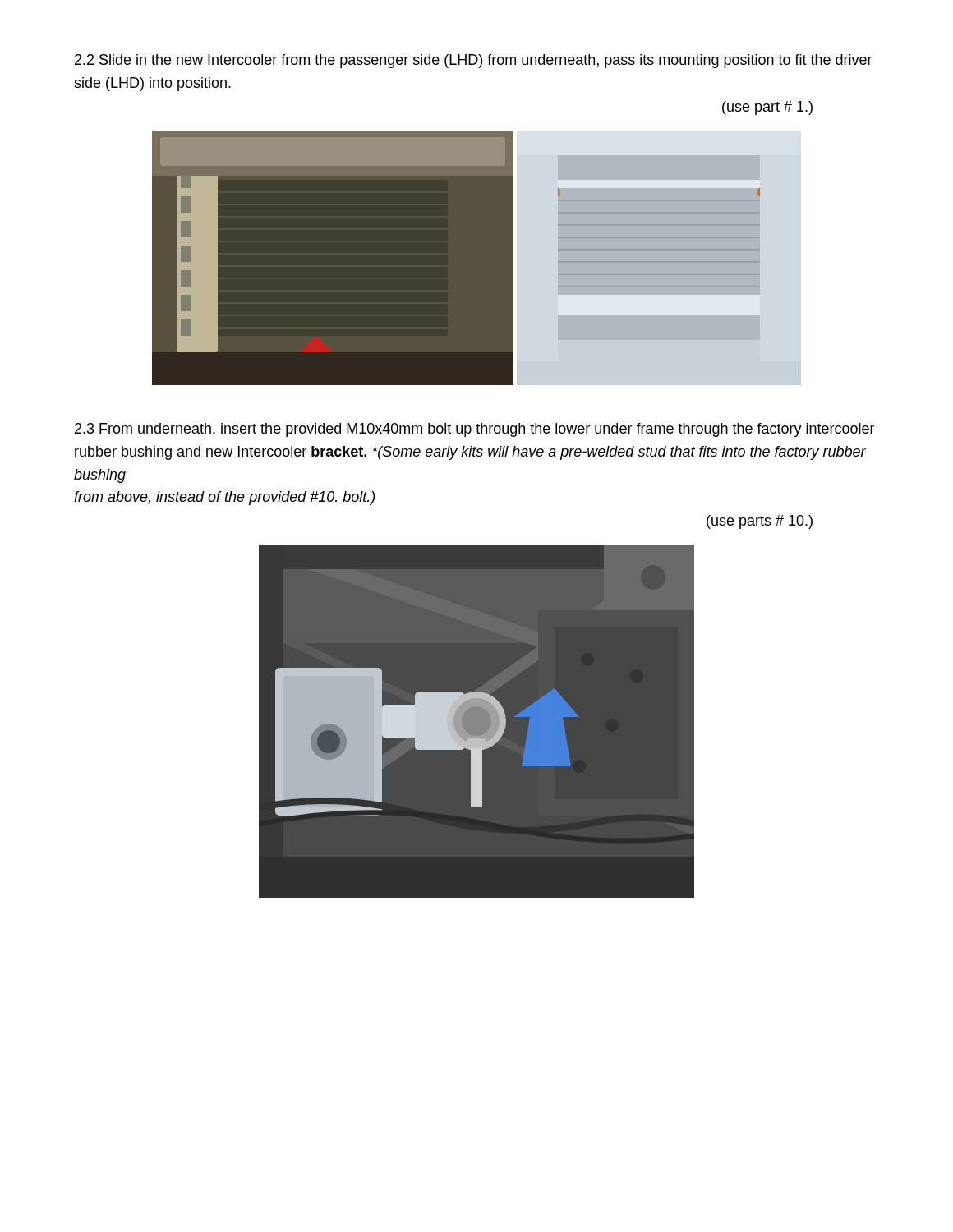The width and height of the screenshot is (953, 1232).
Task: Find "(use part # 1.)" on this page
Action: [767, 107]
